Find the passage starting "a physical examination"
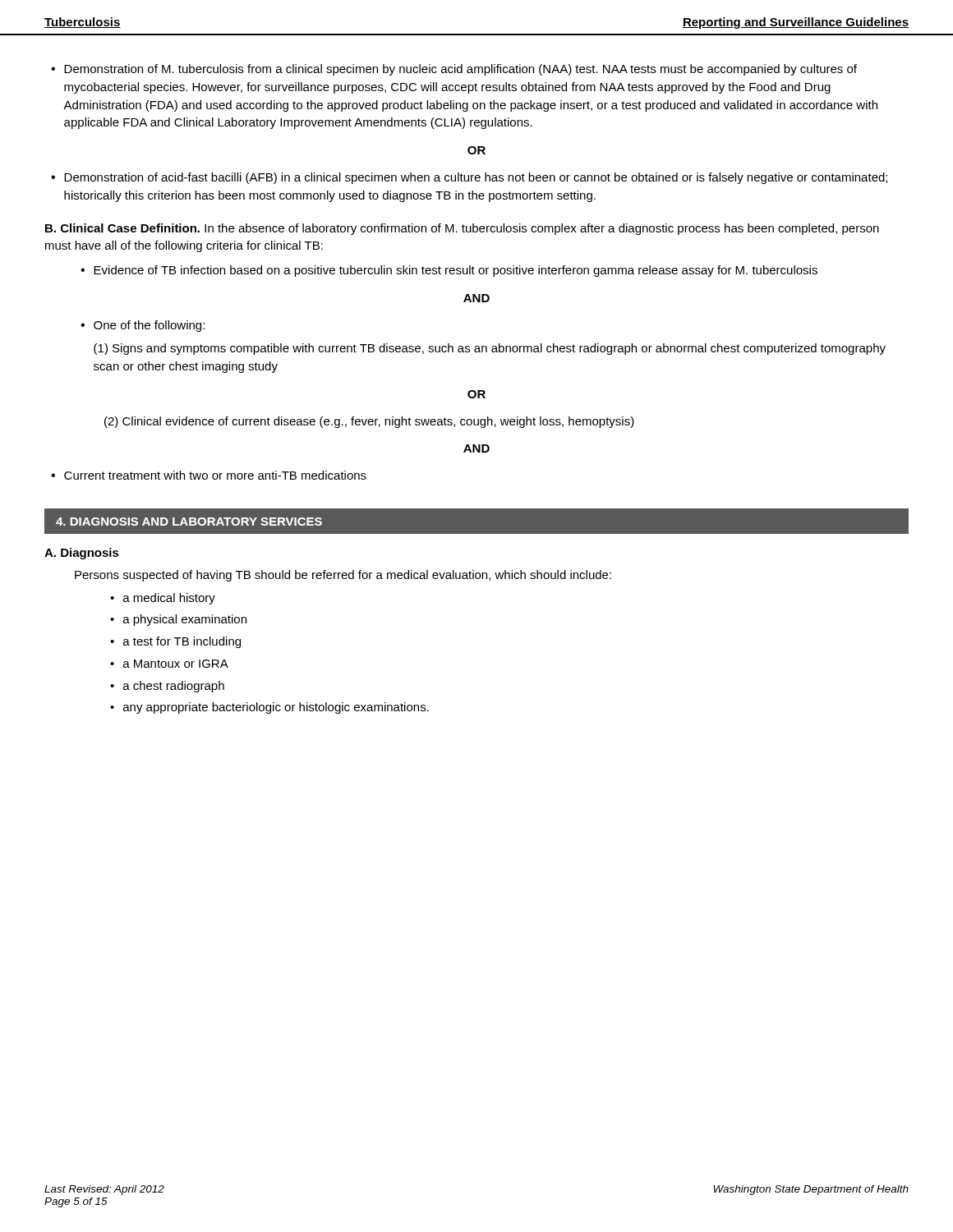 click(178, 620)
